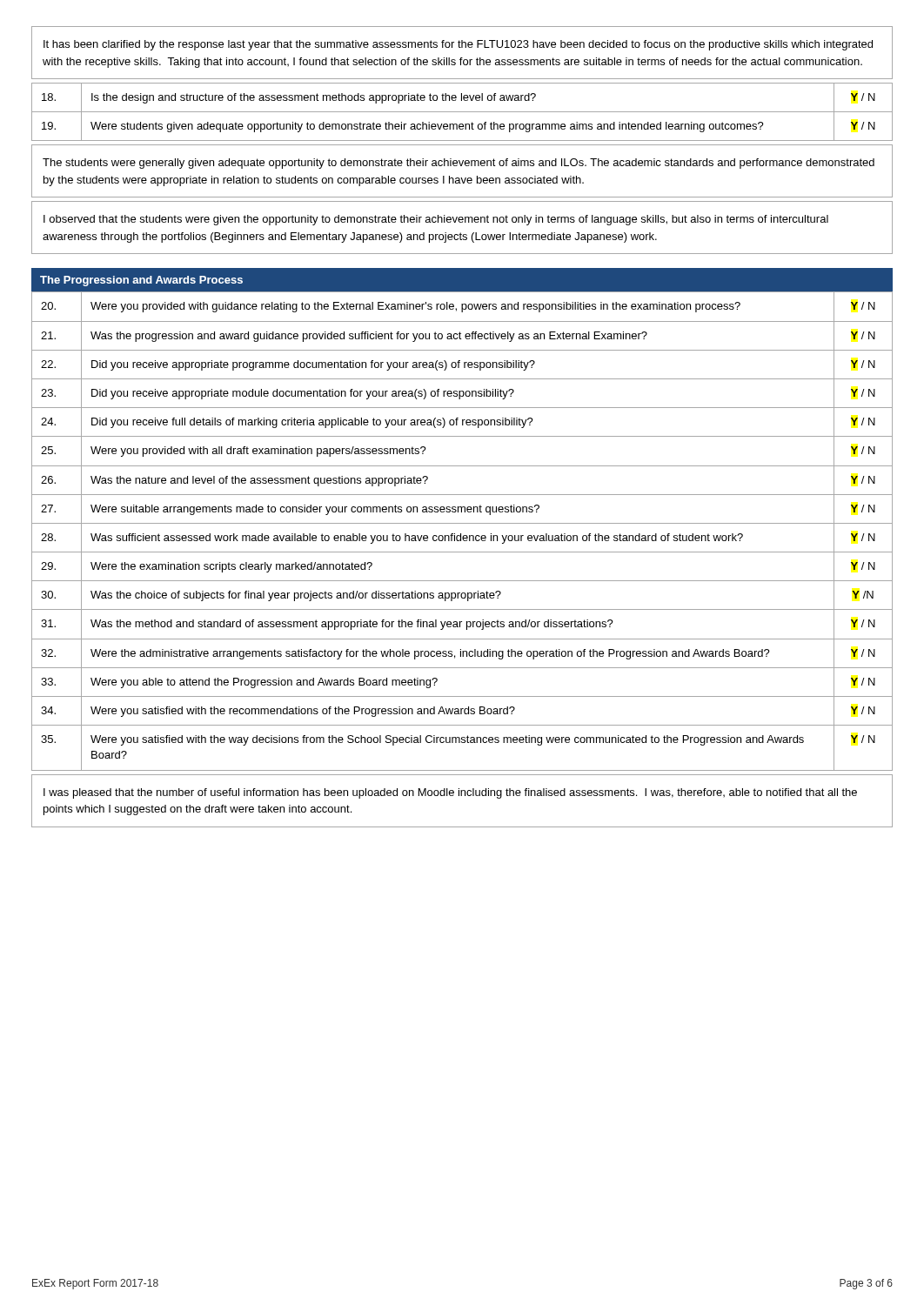Select the region starting "The Progression and Awards Process"
This screenshot has height=1305, width=924.
[142, 280]
